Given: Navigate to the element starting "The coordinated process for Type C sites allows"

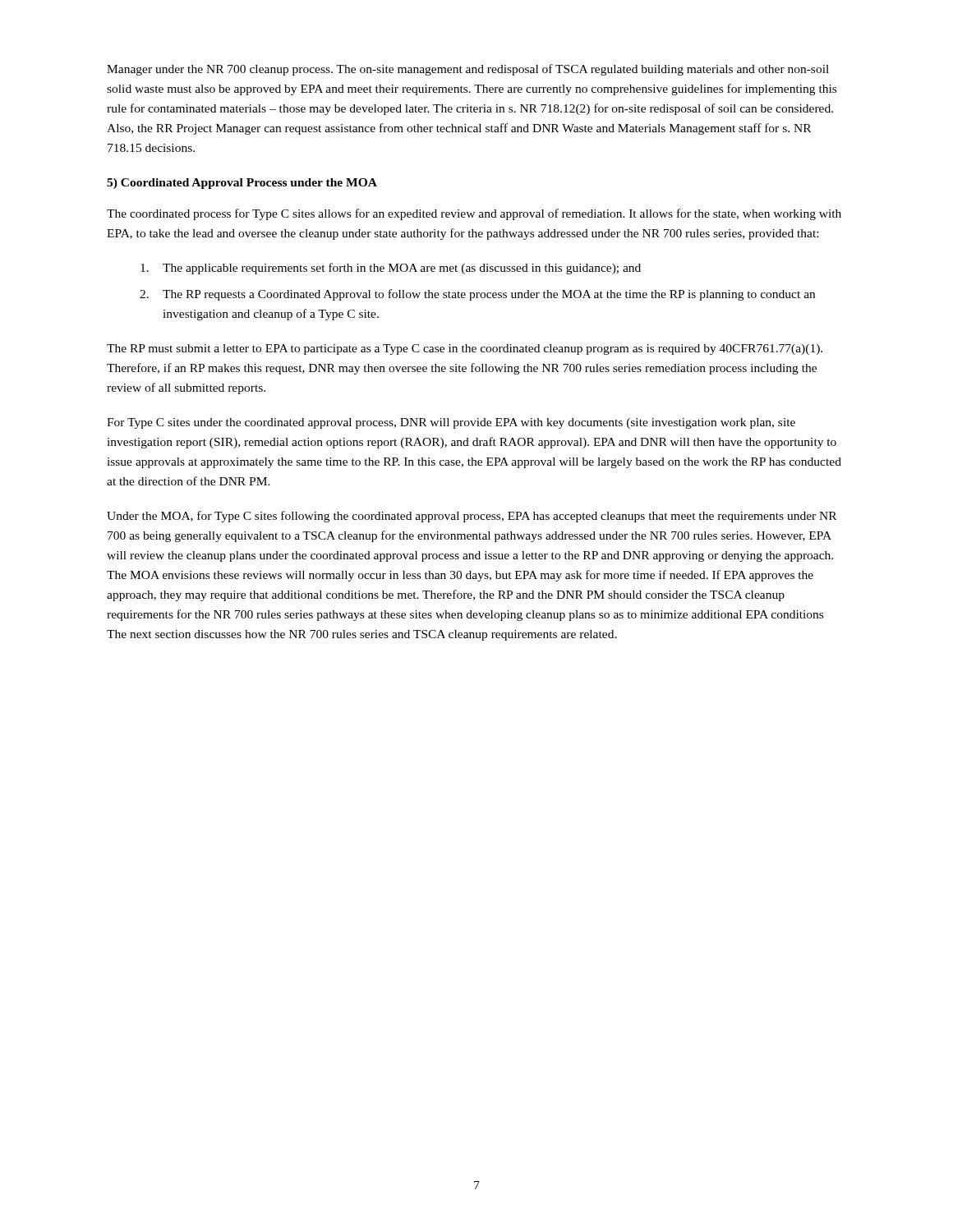Looking at the screenshot, I should [x=474, y=223].
